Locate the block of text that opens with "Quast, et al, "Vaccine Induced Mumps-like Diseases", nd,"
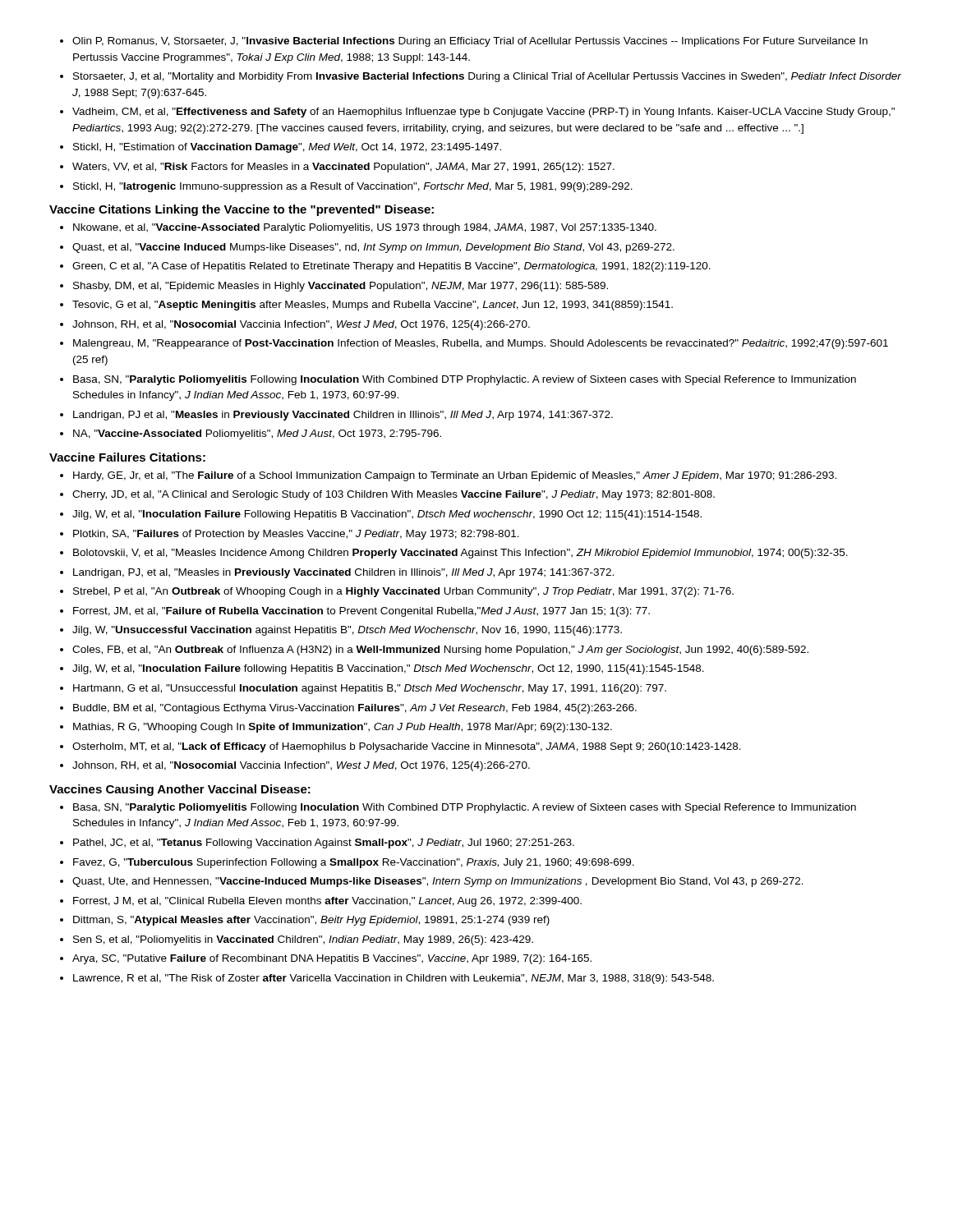This screenshot has height=1232, width=953. point(374,247)
